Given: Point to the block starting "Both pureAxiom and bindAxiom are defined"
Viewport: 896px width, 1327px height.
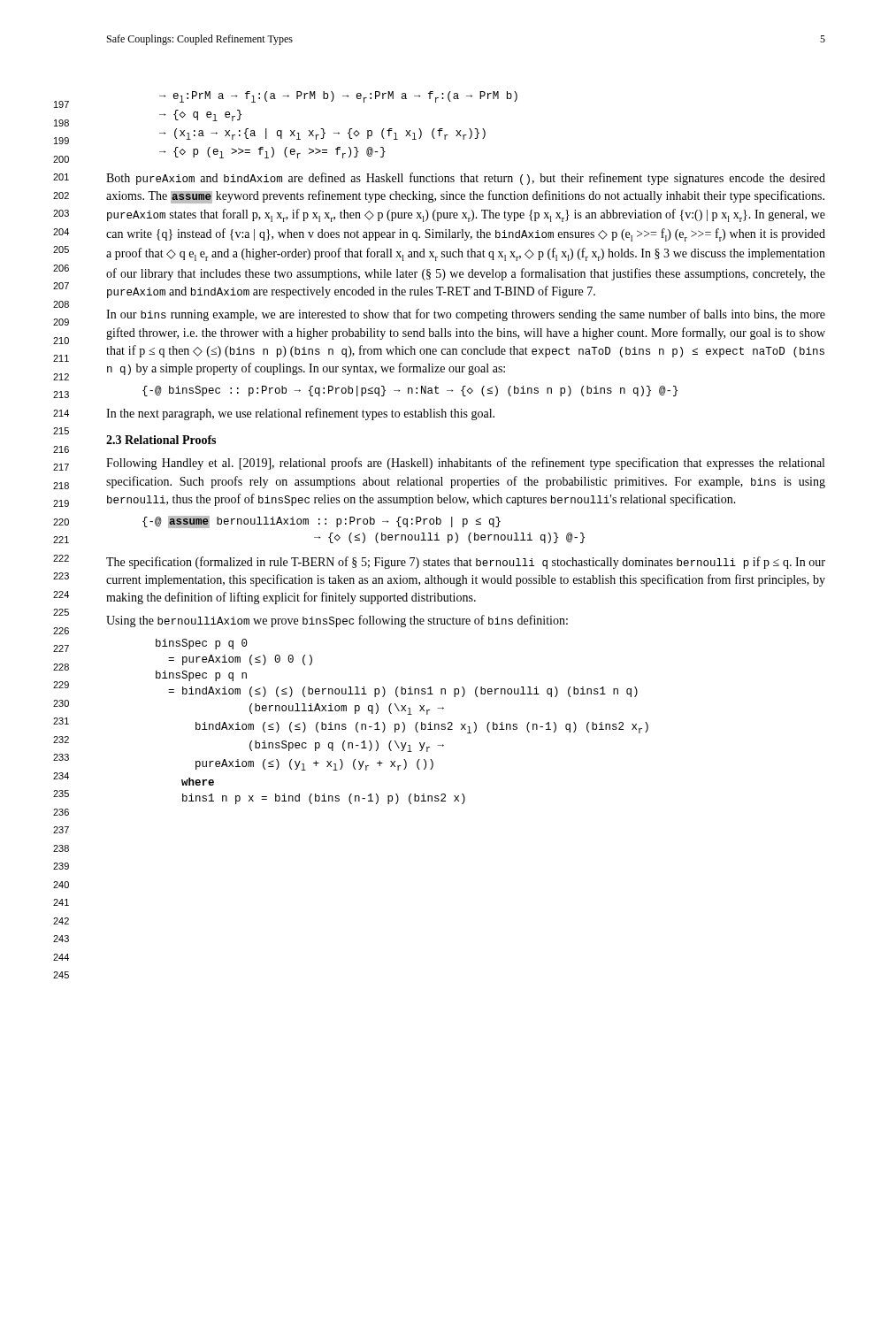Looking at the screenshot, I should (466, 235).
